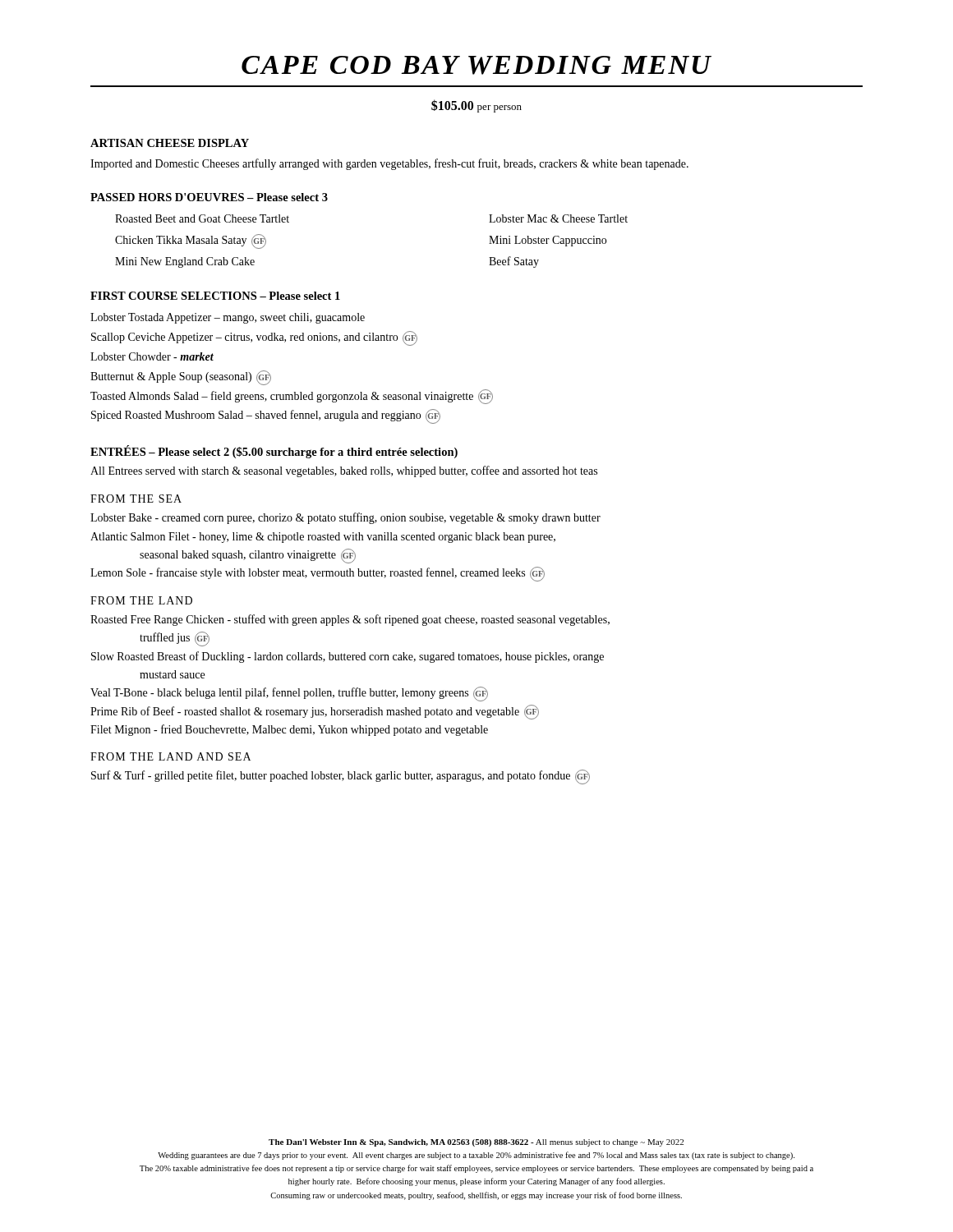Click on the list item that says "Butternut & Apple Soup (seasonal)"
Viewport: 953px width, 1232px height.
(181, 377)
